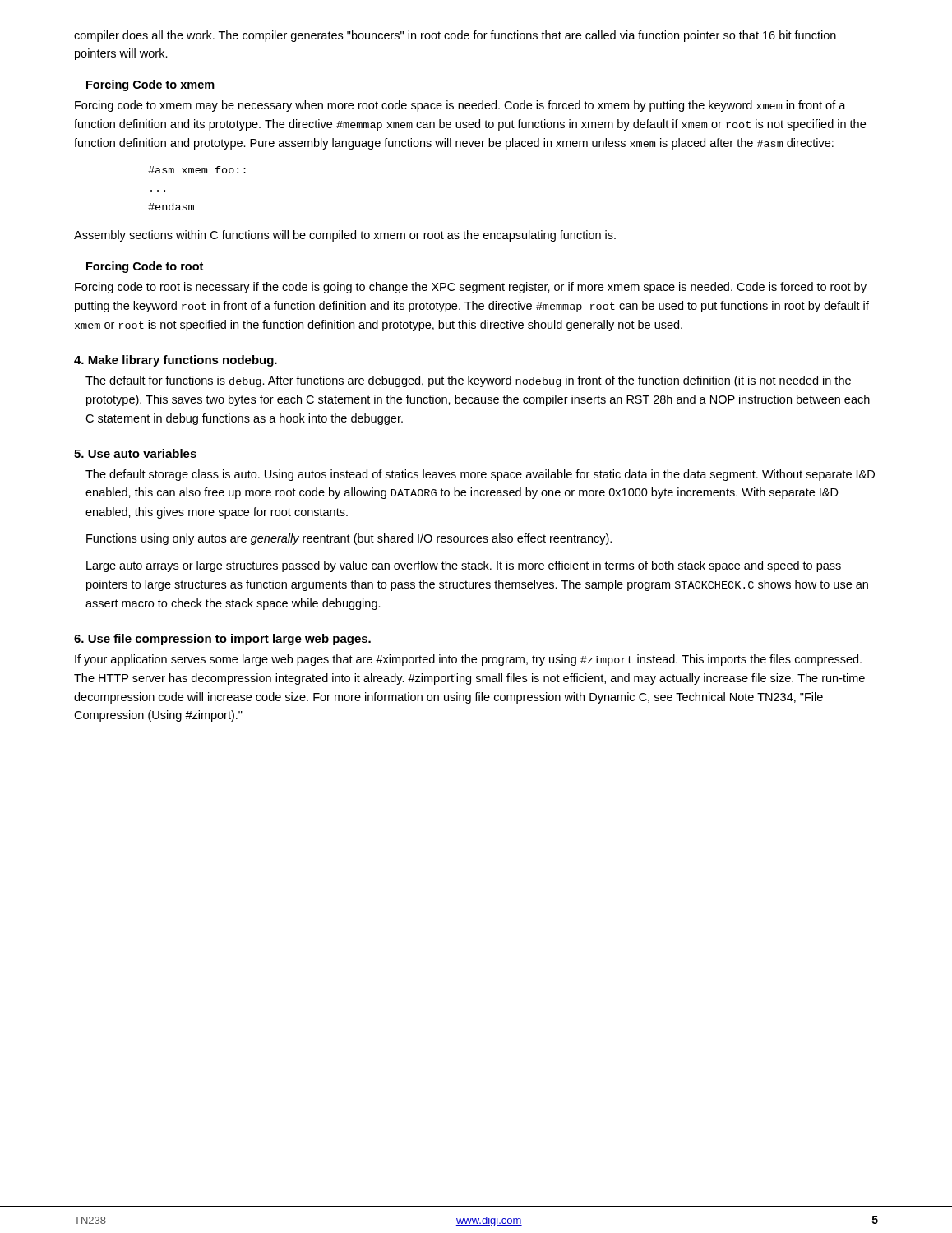The width and height of the screenshot is (952, 1233).
Task: Select the text block containing "Assembly sections within C"
Action: pyautogui.click(x=345, y=235)
